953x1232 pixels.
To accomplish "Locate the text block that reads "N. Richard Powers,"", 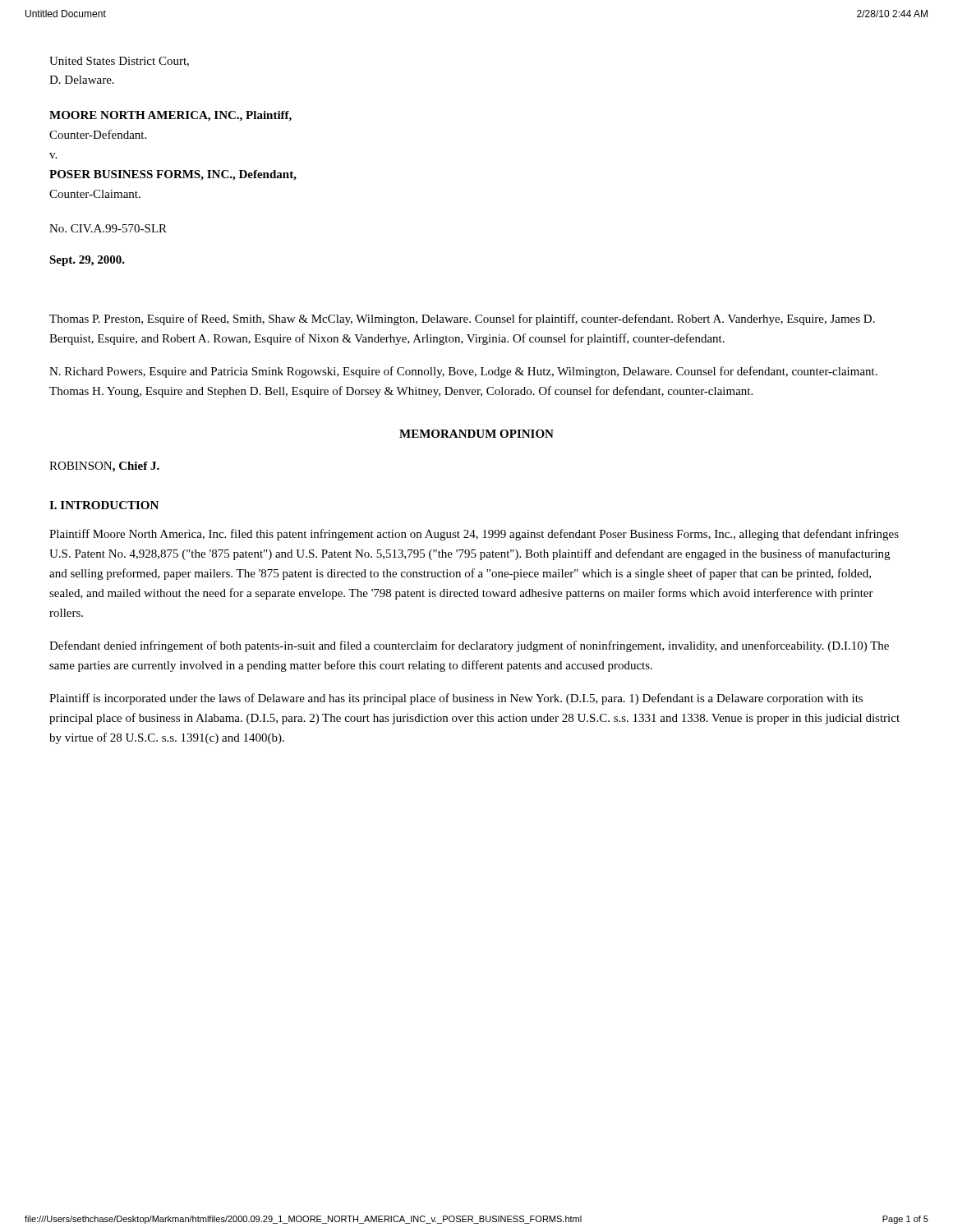I will [x=464, y=381].
